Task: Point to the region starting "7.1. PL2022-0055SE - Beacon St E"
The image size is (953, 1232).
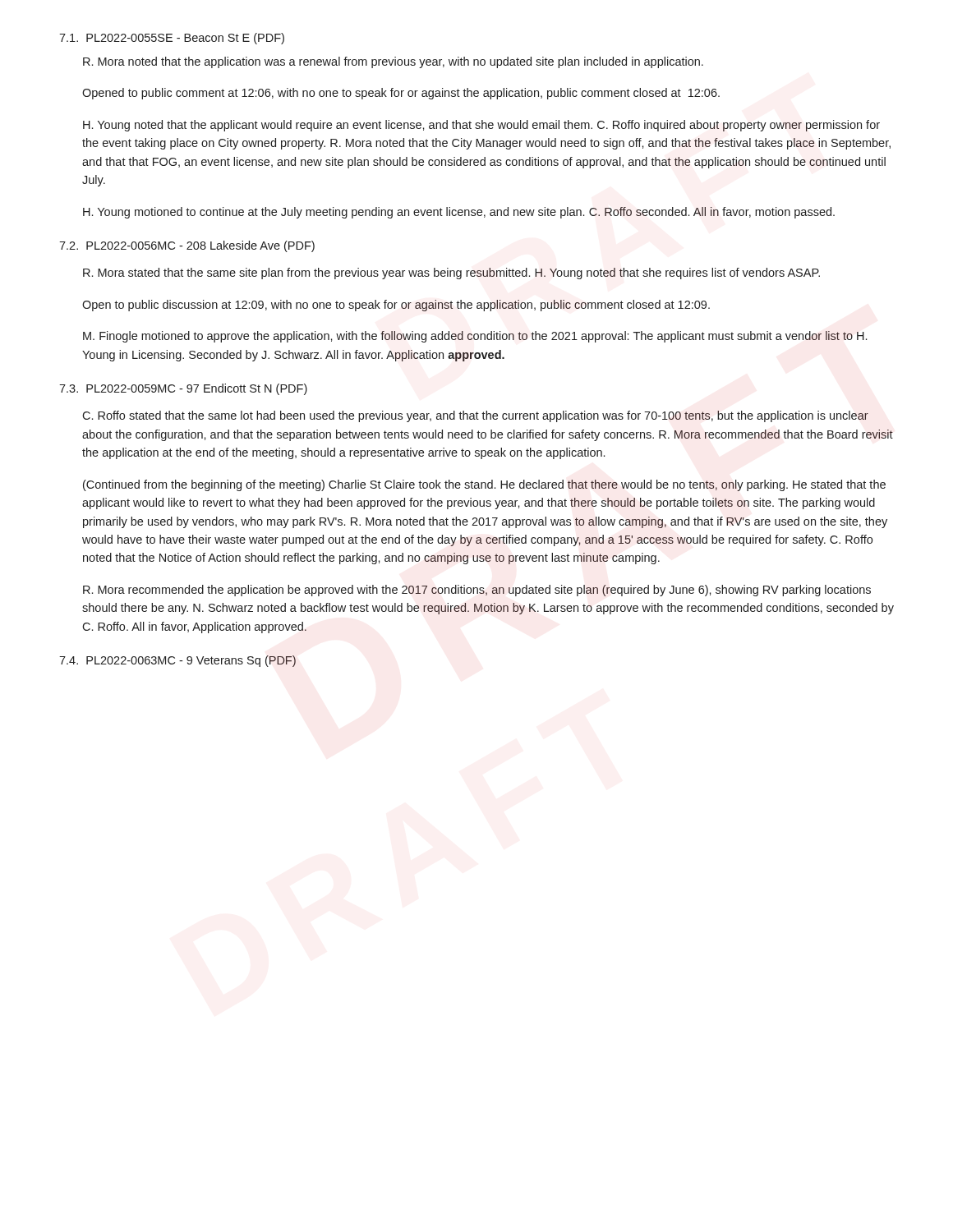Action: (x=172, y=38)
